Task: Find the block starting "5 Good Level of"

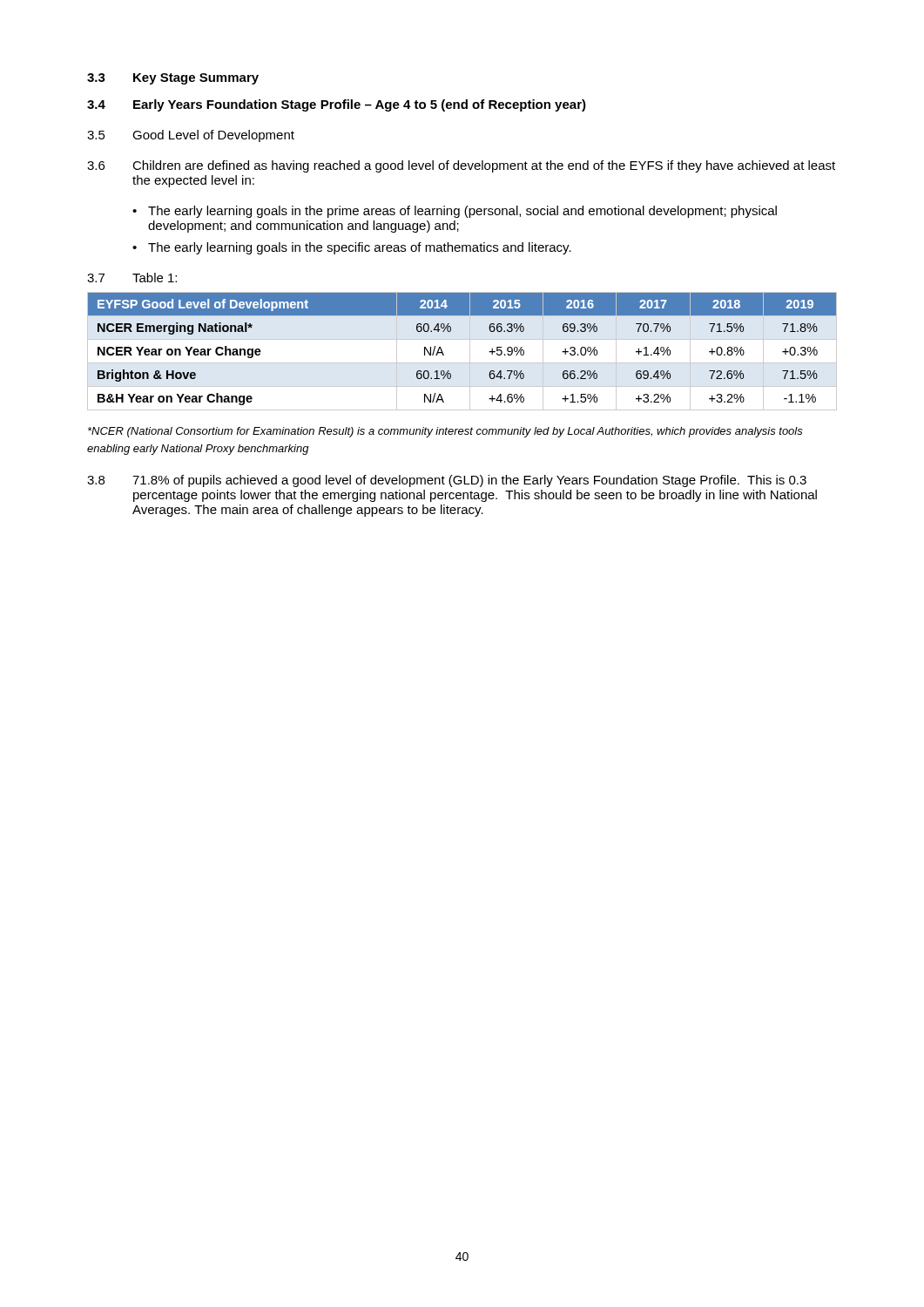Action: pos(191,136)
